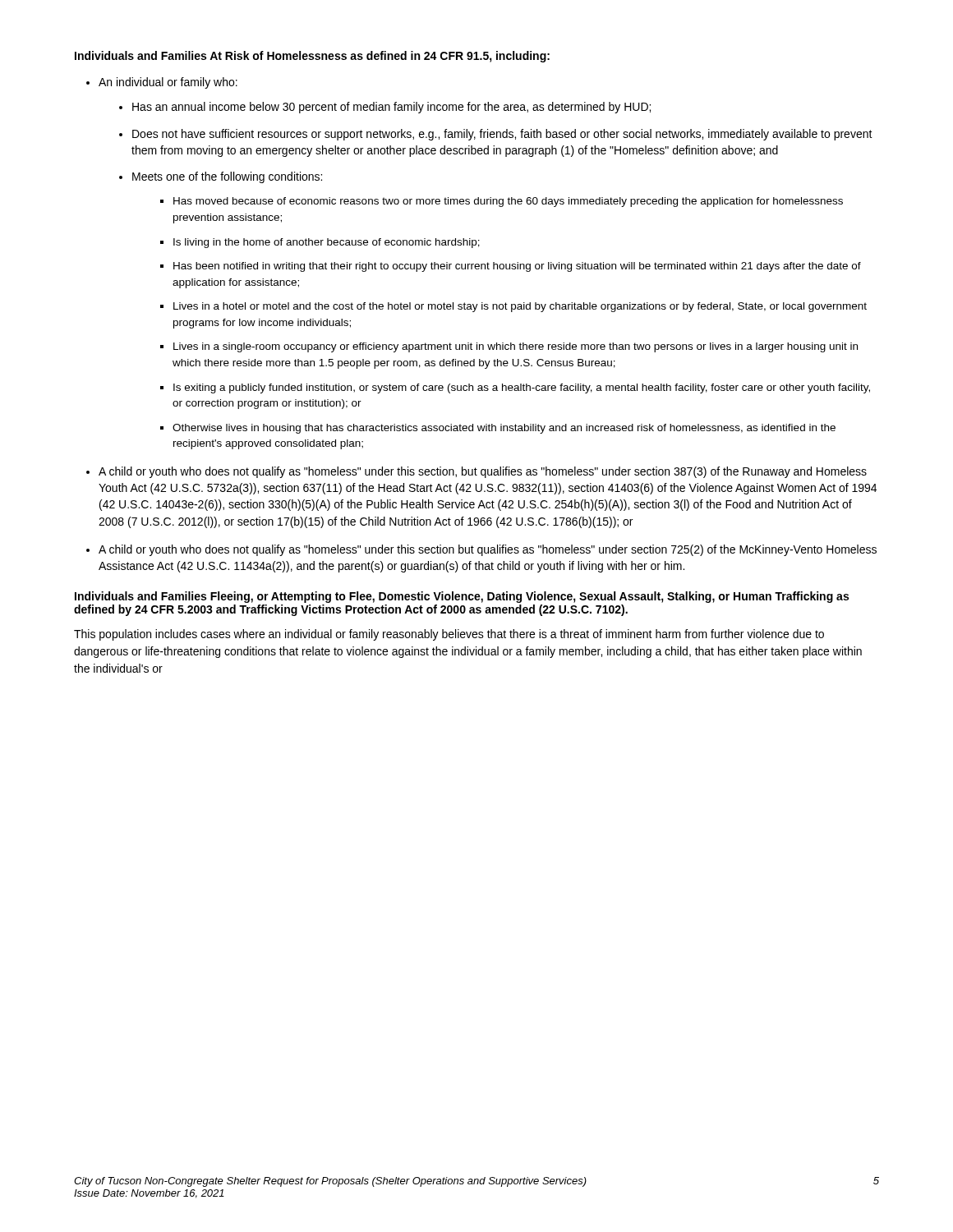
Task: Point to the element starting "Has an annual income below 30 percent of"
Action: pyautogui.click(x=392, y=107)
